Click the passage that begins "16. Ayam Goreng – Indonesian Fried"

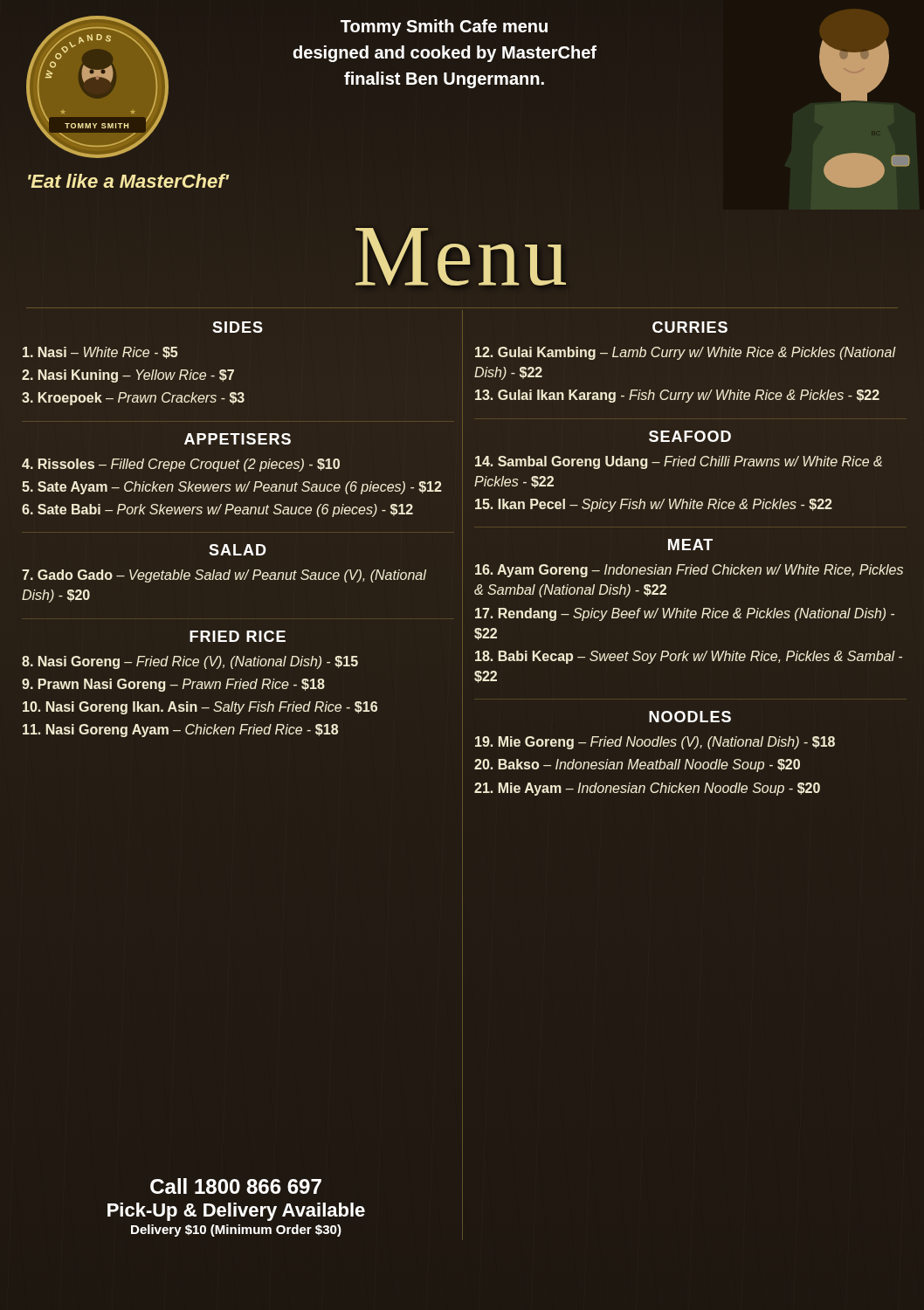(689, 580)
